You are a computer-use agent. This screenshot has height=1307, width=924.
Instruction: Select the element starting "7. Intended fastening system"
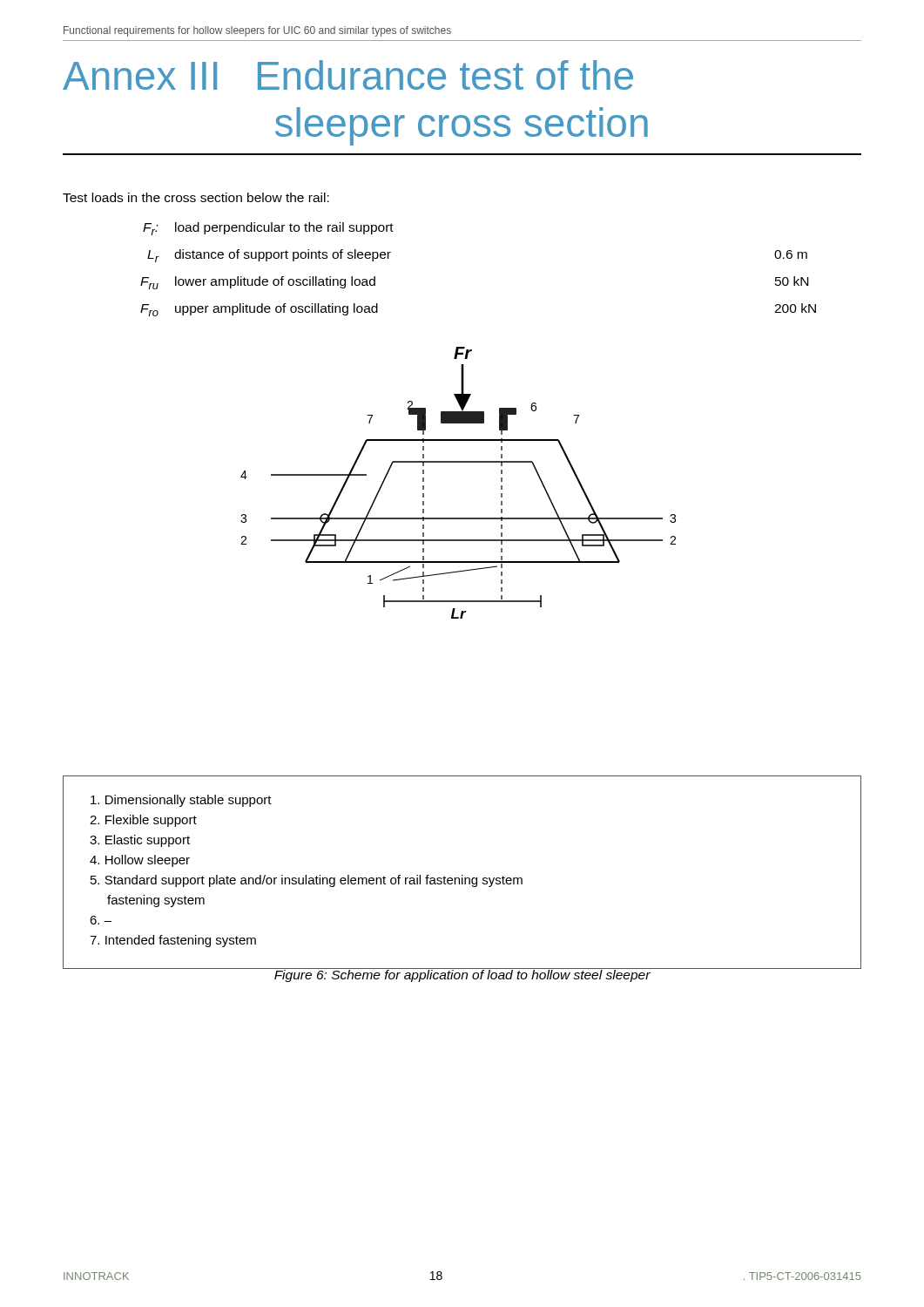pyautogui.click(x=173, y=940)
